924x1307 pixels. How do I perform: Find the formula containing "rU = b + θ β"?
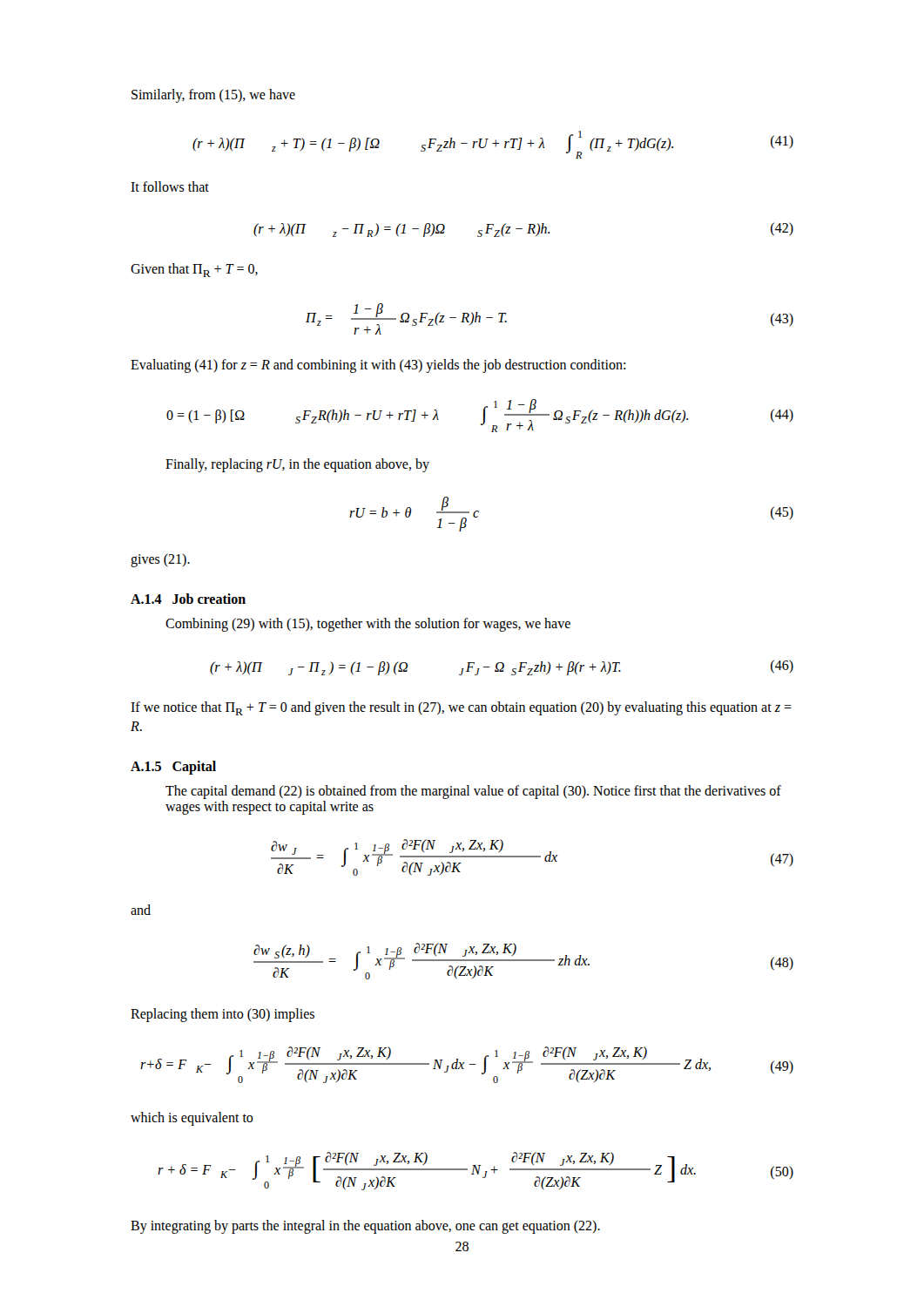pyautogui.click(x=452, y=513)
